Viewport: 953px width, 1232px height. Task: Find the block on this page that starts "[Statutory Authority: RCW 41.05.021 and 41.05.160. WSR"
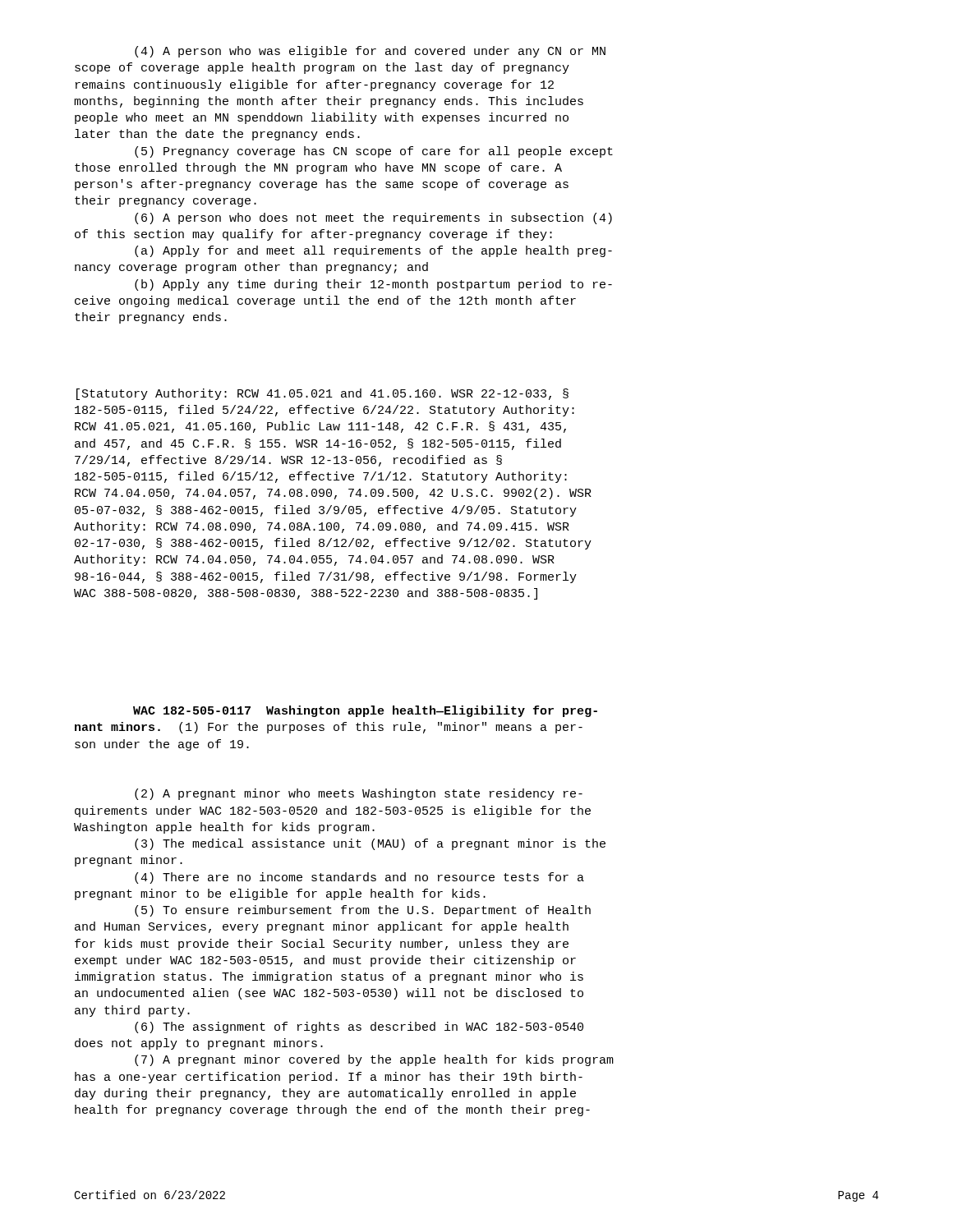pos(476,503)
